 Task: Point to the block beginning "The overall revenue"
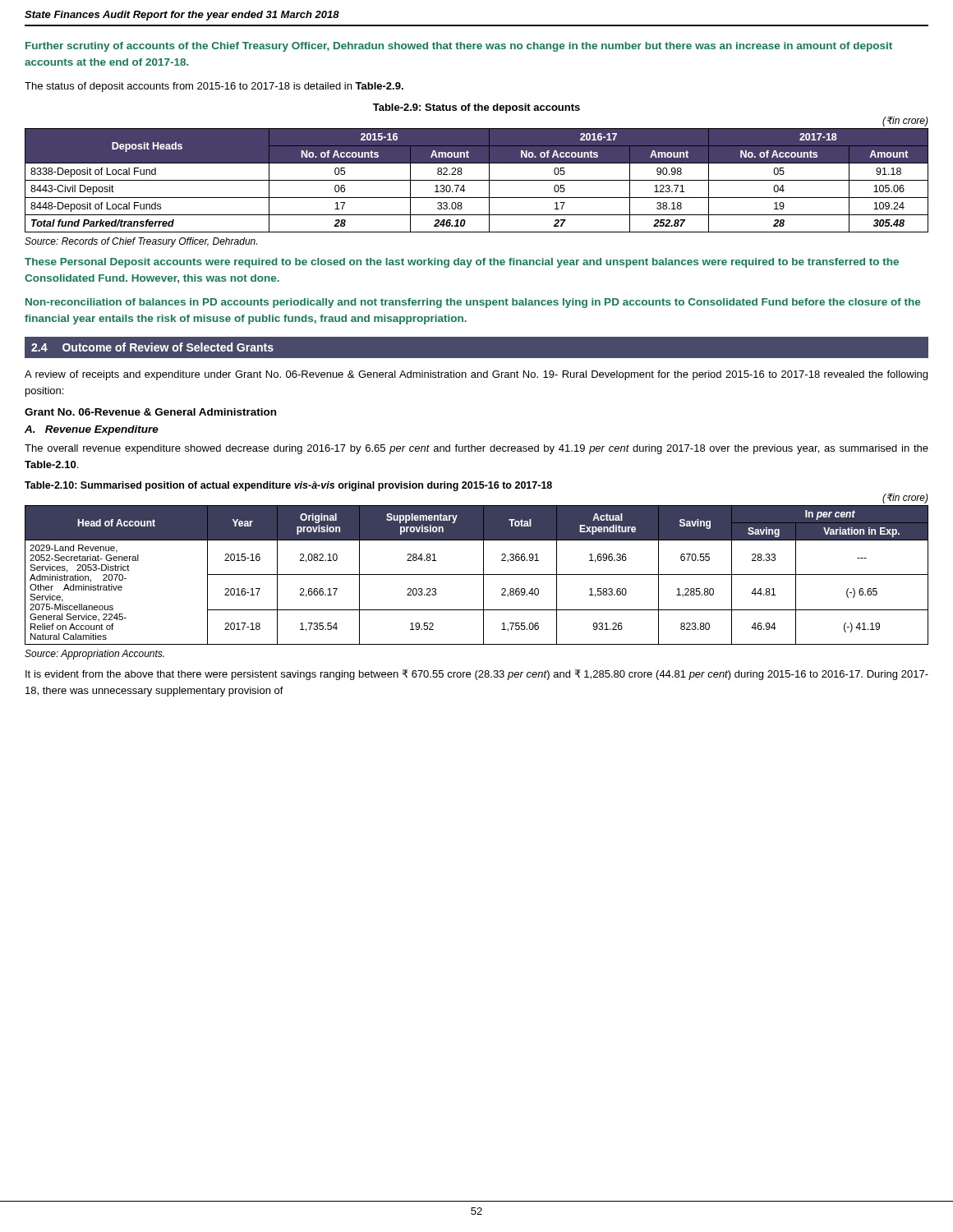pos(476,456)
